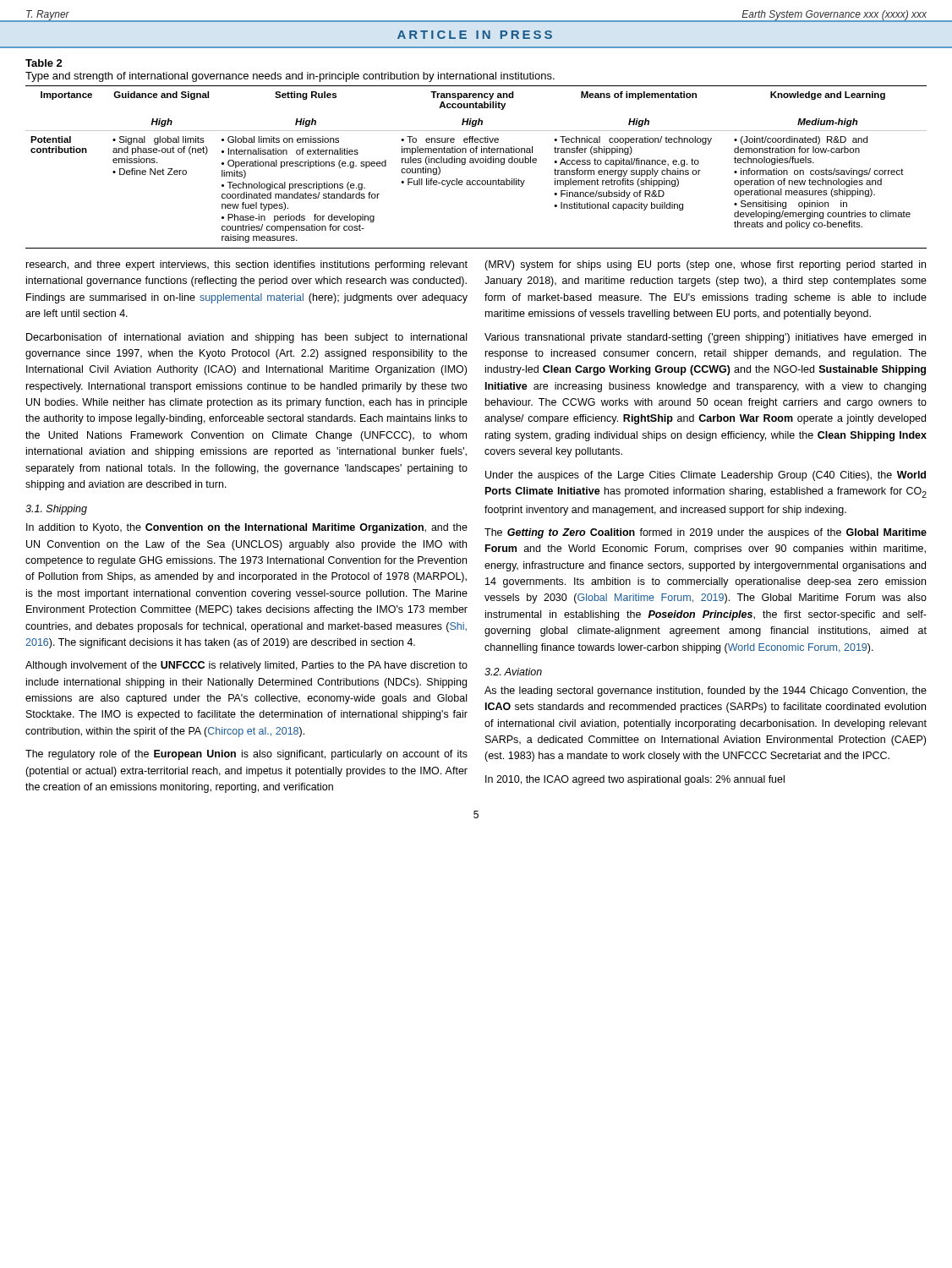Point to the block starting "Although involvement of"
The width and height of the screenshot is (952, 1268).
tap(246, 698)
